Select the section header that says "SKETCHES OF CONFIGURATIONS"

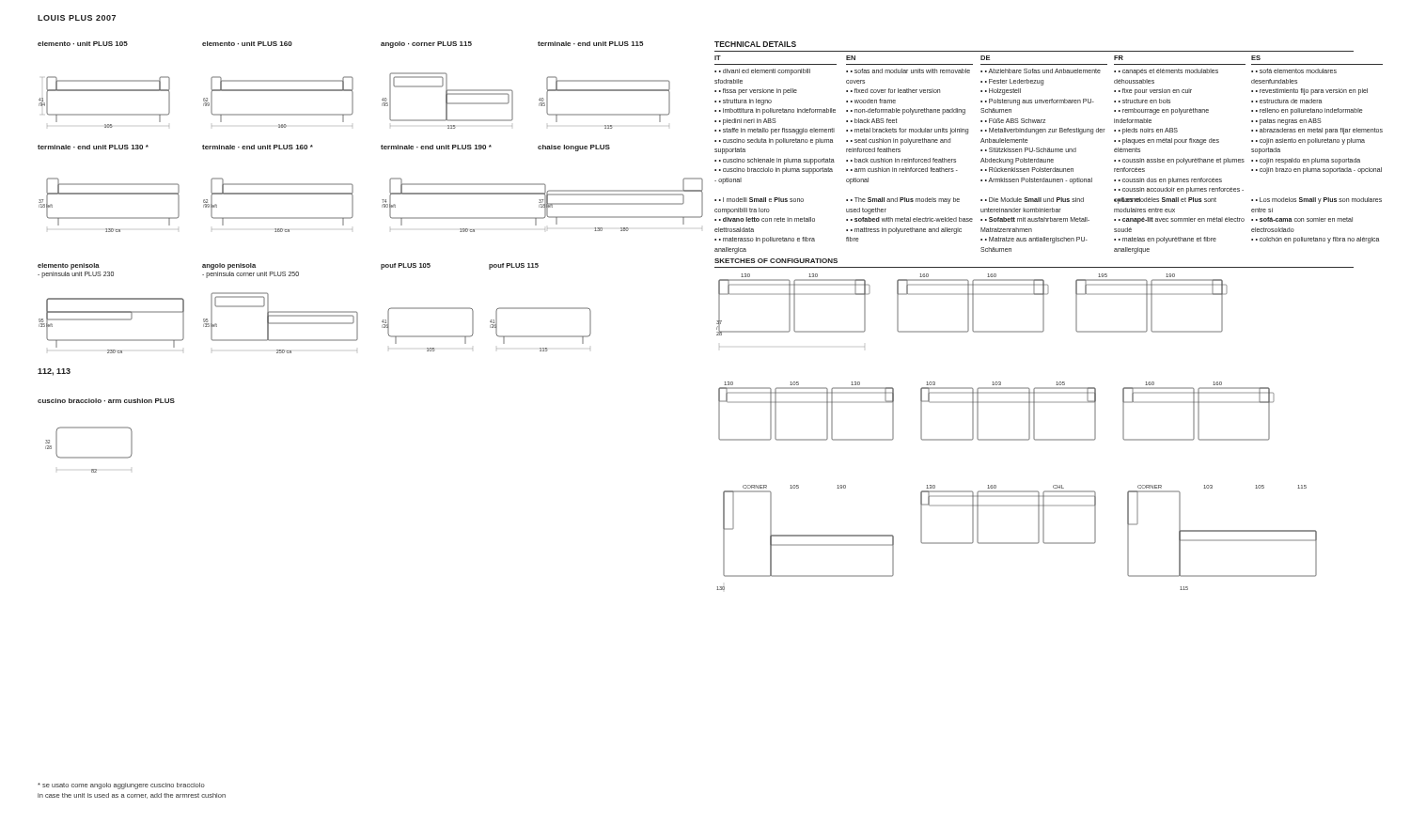[x=776, y=261]
